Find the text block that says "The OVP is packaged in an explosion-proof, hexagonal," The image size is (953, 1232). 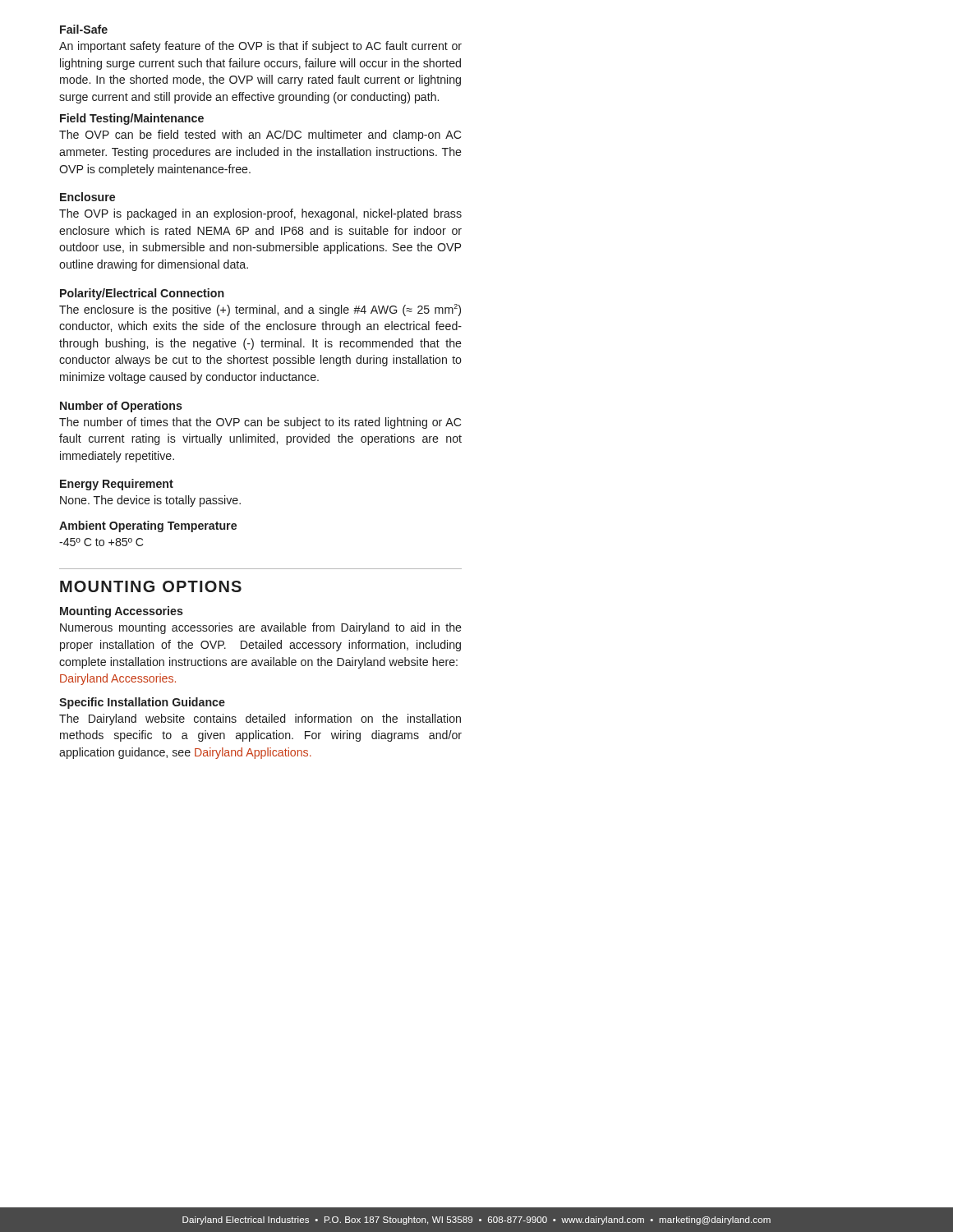coord(260,239)
